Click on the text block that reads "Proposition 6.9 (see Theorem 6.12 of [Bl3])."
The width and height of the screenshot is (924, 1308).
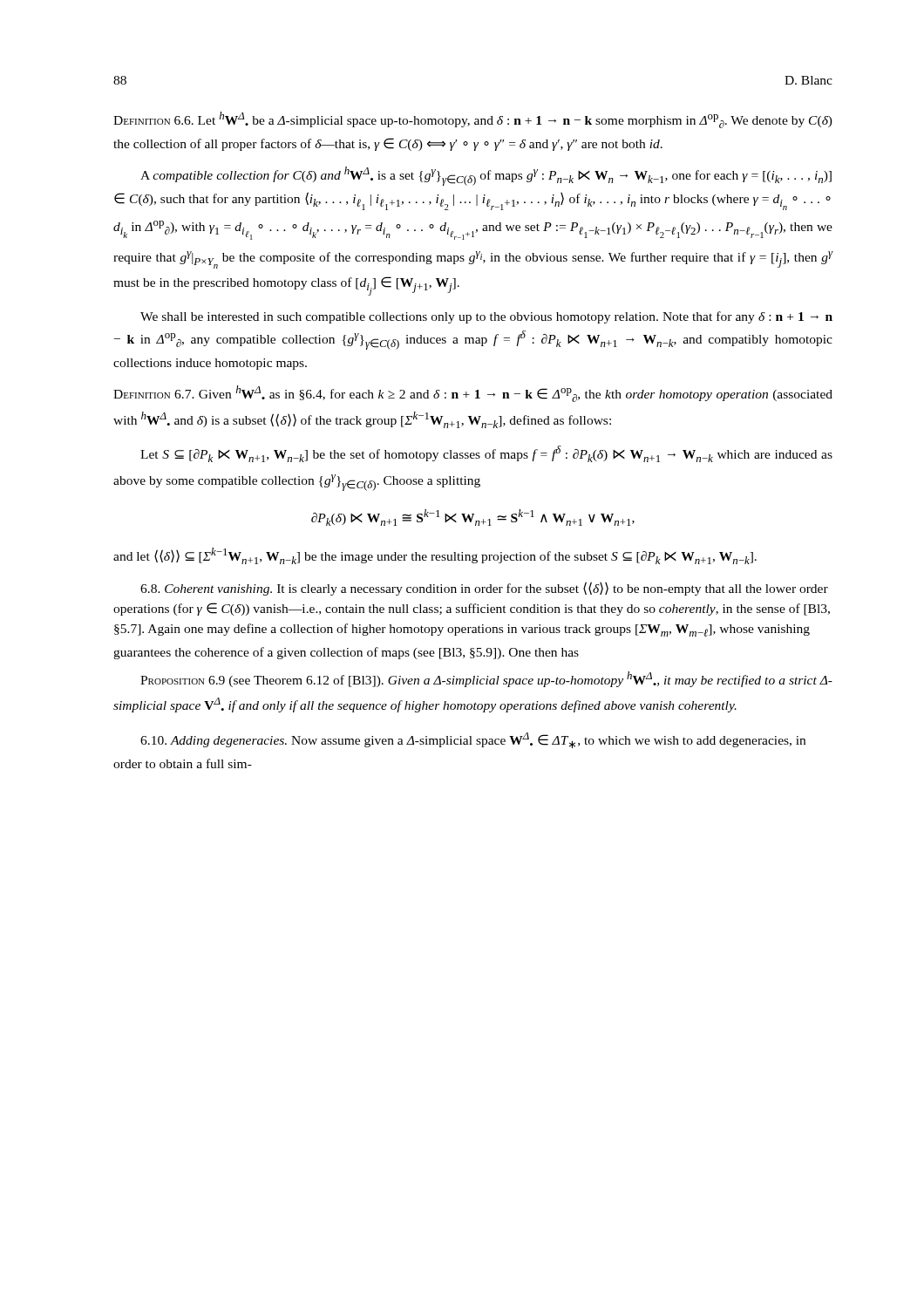[473, 693]
